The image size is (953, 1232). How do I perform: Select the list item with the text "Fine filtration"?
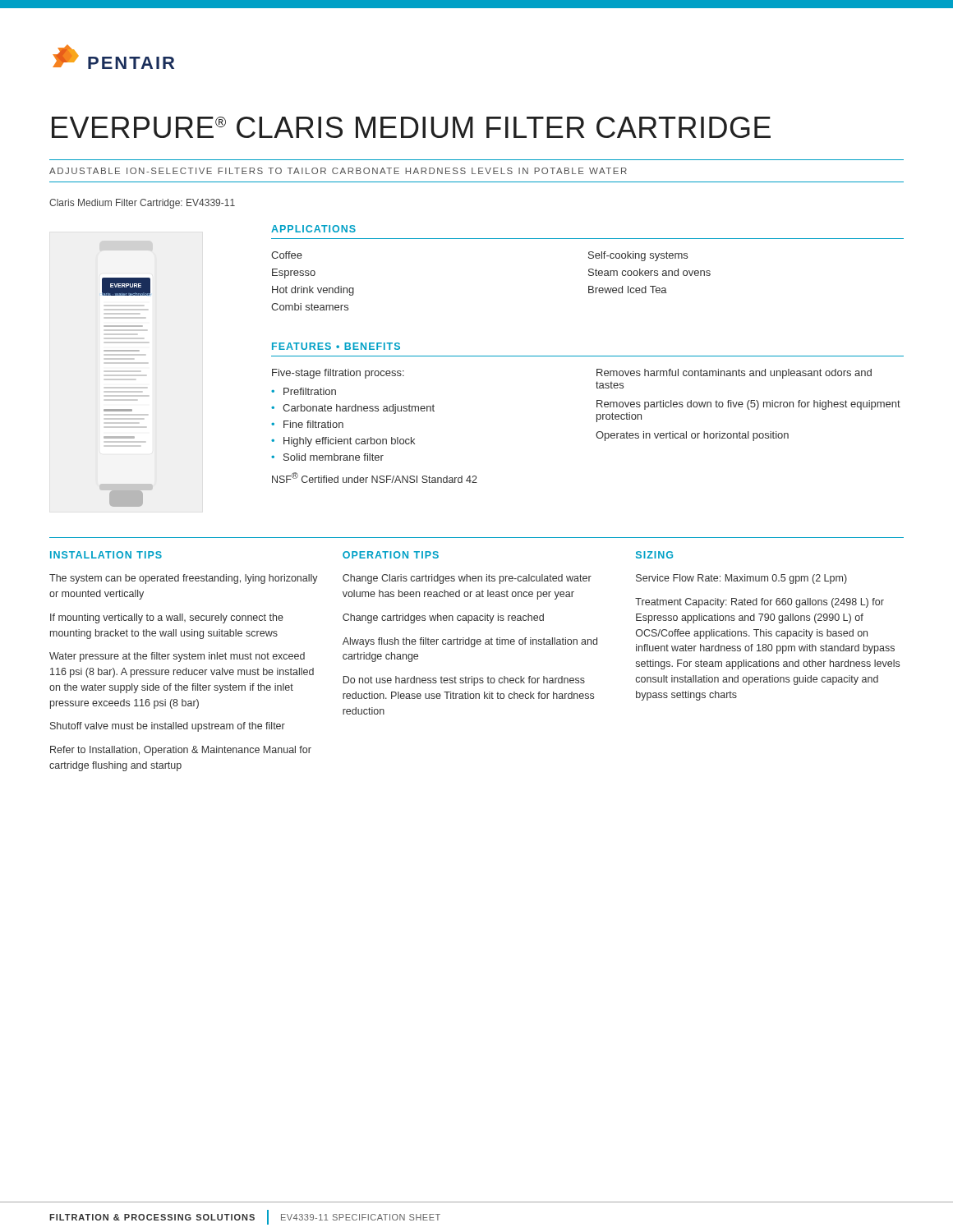(x=313, y=425)
